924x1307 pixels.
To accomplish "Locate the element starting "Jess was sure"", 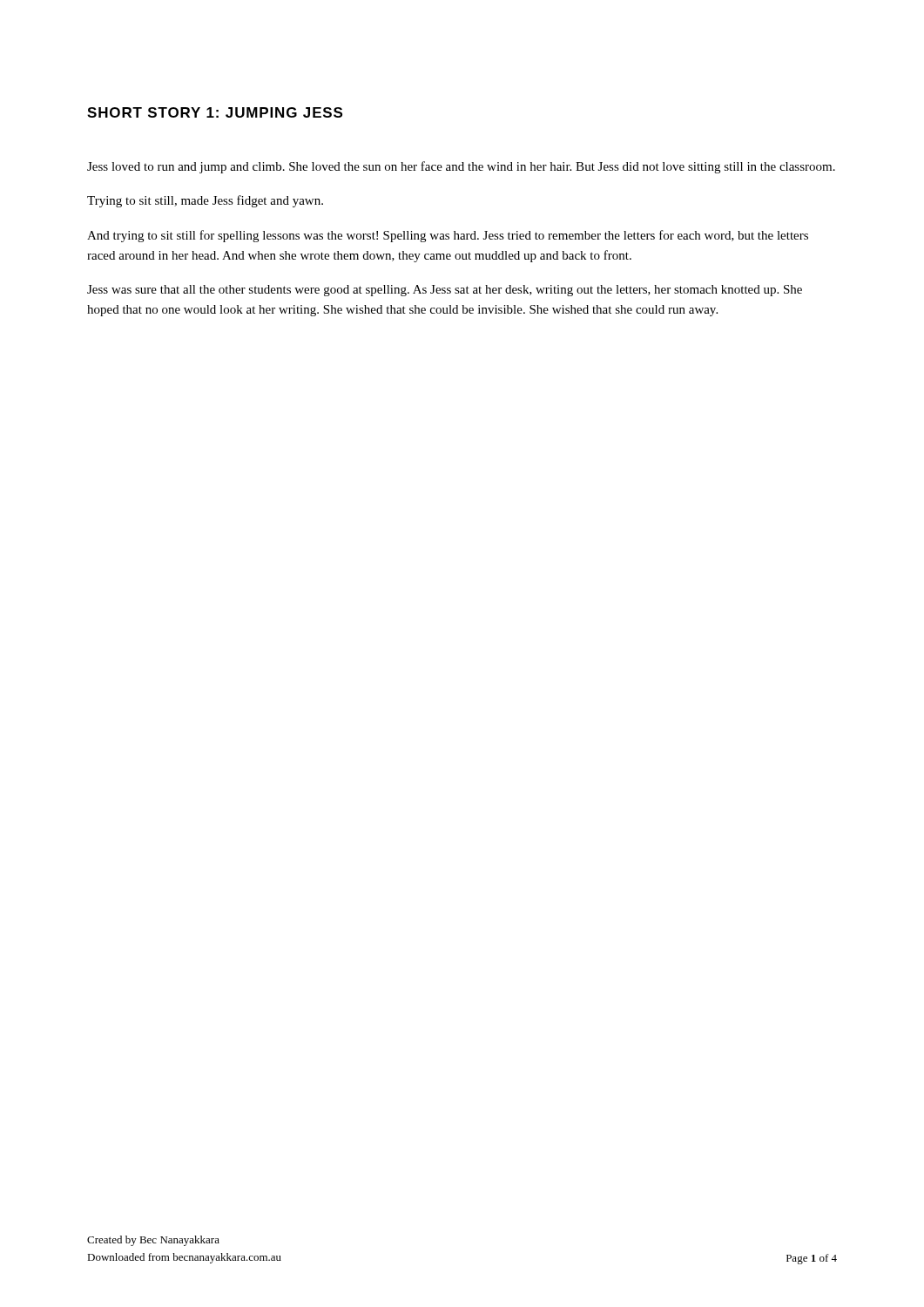I will pos(445,299).
